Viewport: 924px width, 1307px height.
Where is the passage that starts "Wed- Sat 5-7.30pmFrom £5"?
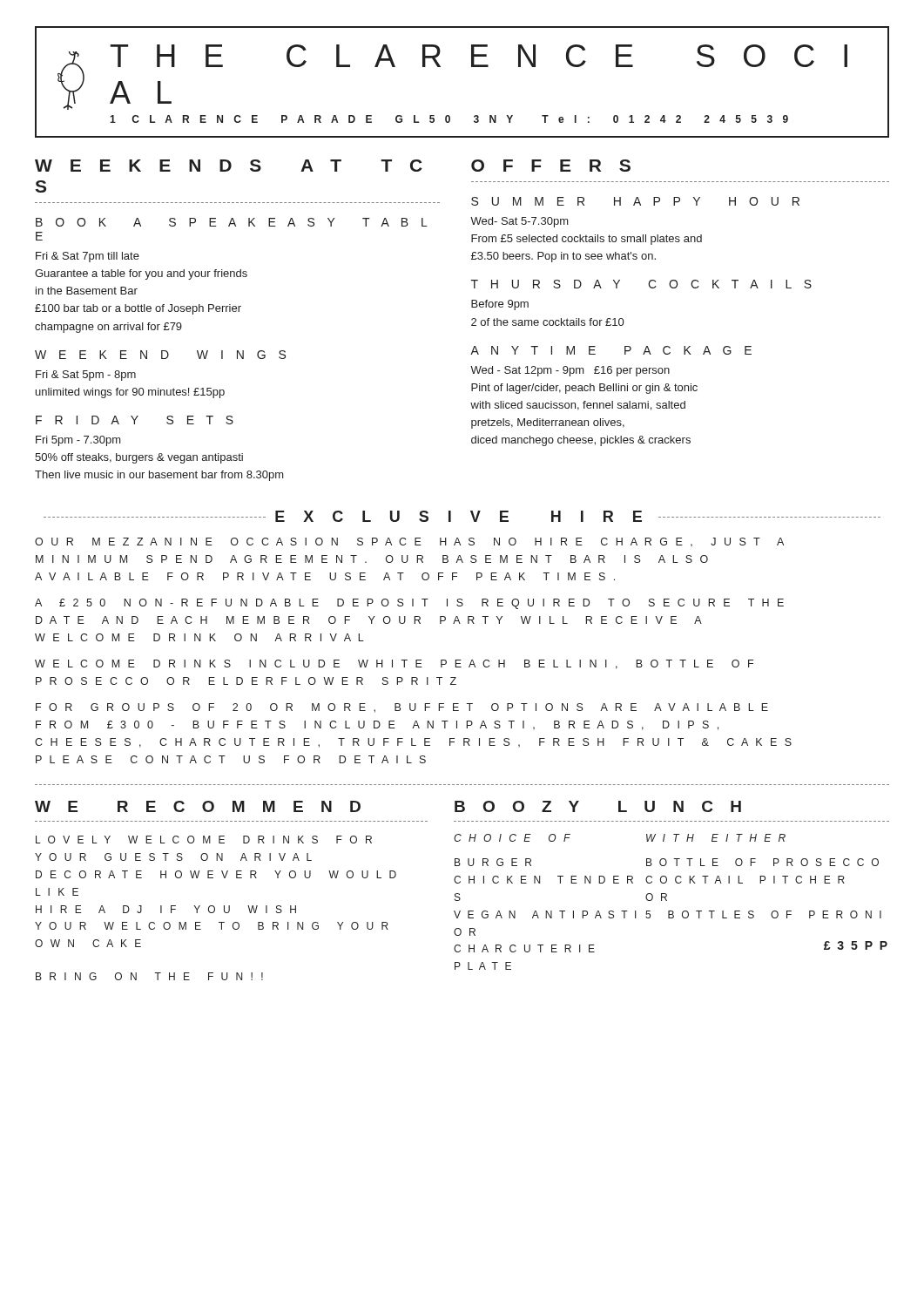[586, 238]
